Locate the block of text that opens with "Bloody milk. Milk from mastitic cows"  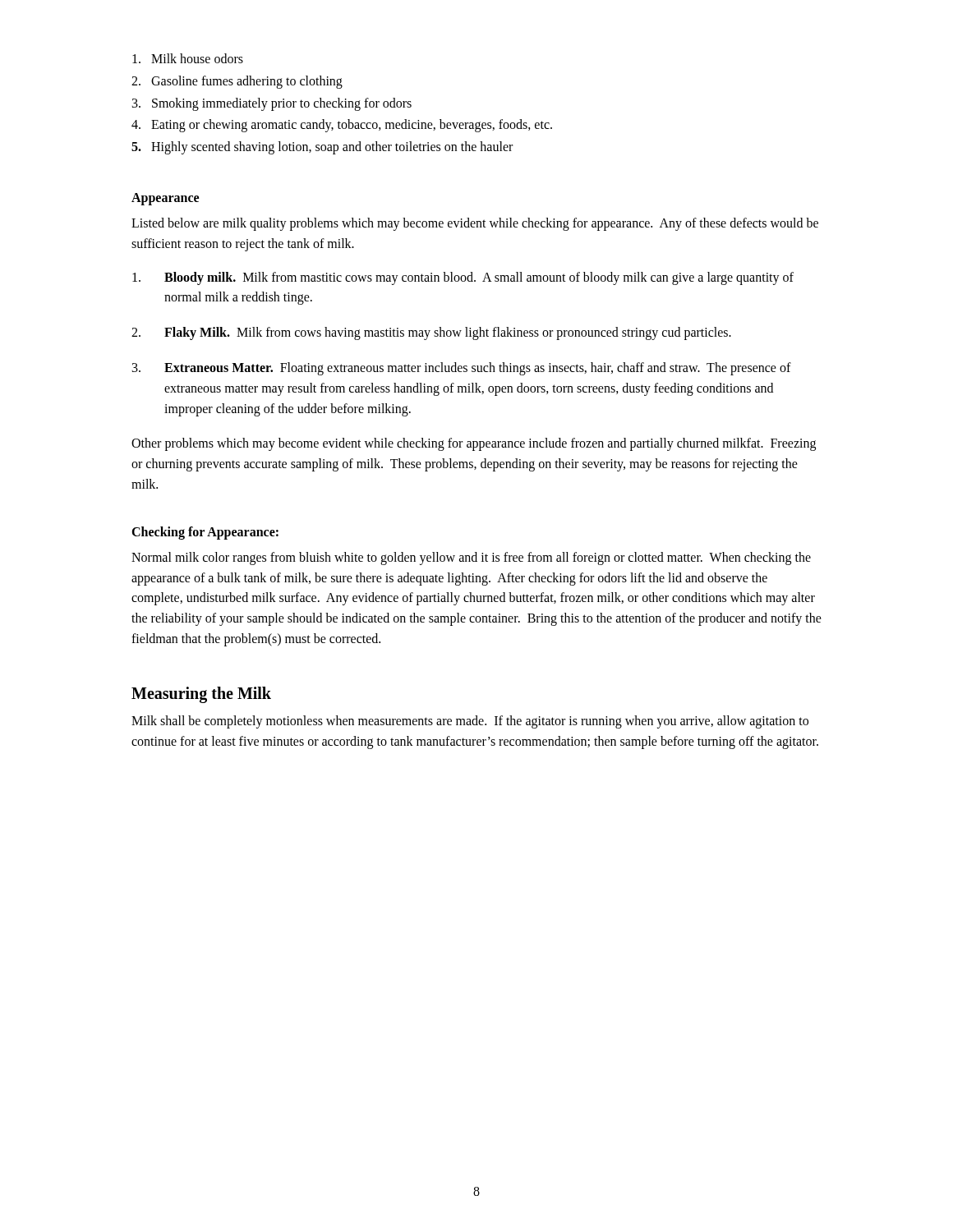[476, 288]
